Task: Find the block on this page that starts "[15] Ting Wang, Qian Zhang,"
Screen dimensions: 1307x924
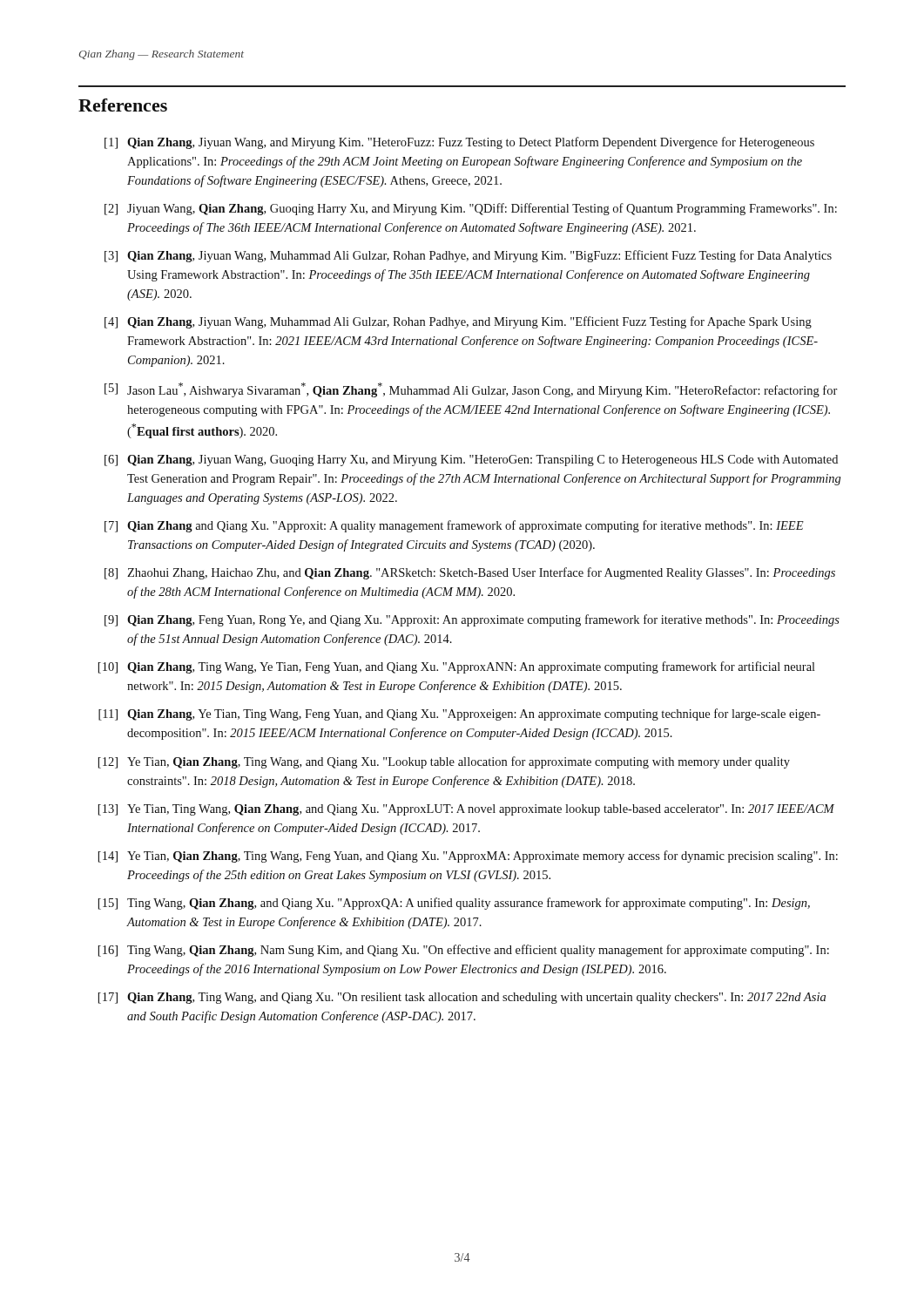Action: (x=462, y=912)
